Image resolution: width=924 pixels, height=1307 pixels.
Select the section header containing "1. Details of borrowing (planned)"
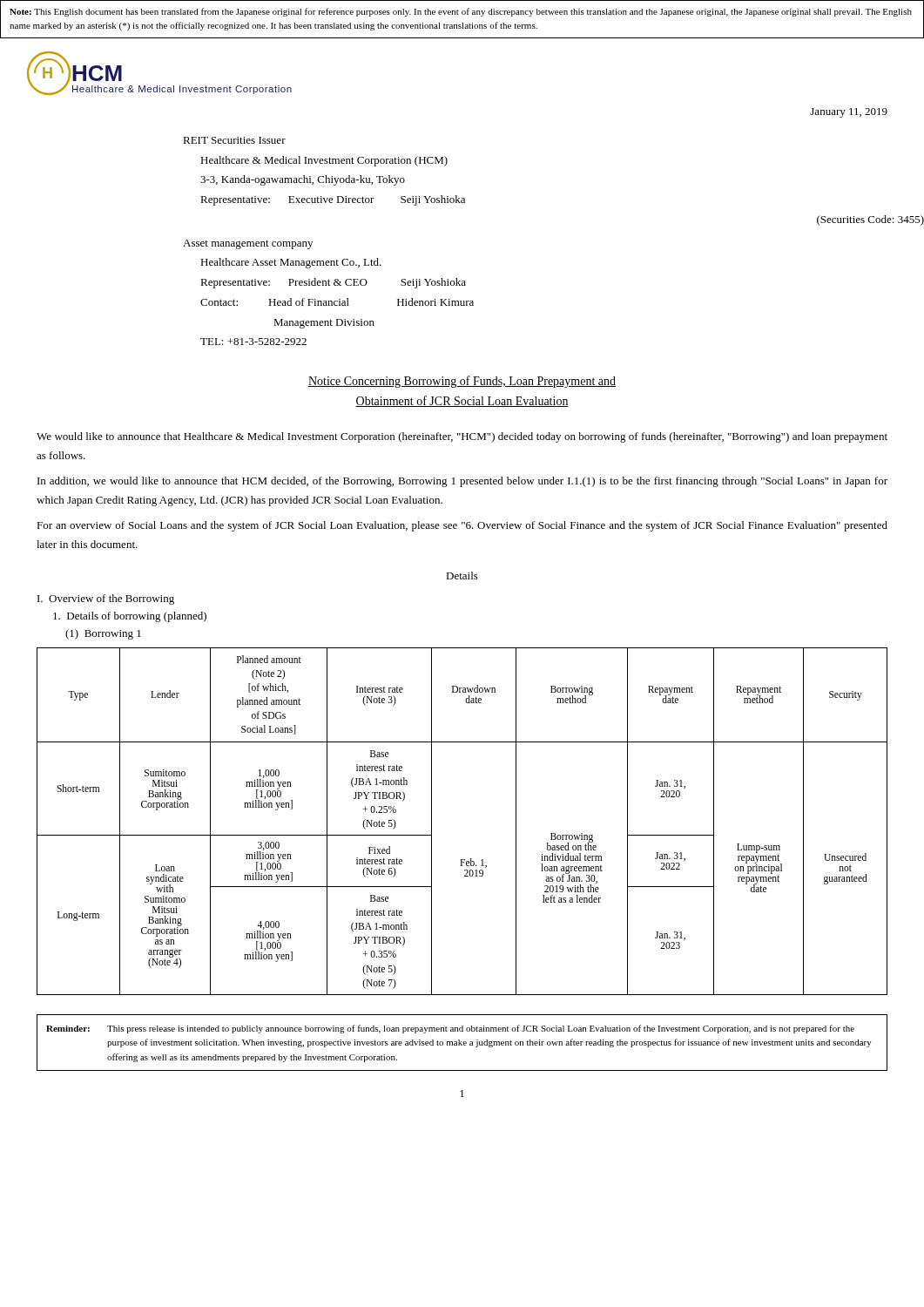(x=130, y=616)
